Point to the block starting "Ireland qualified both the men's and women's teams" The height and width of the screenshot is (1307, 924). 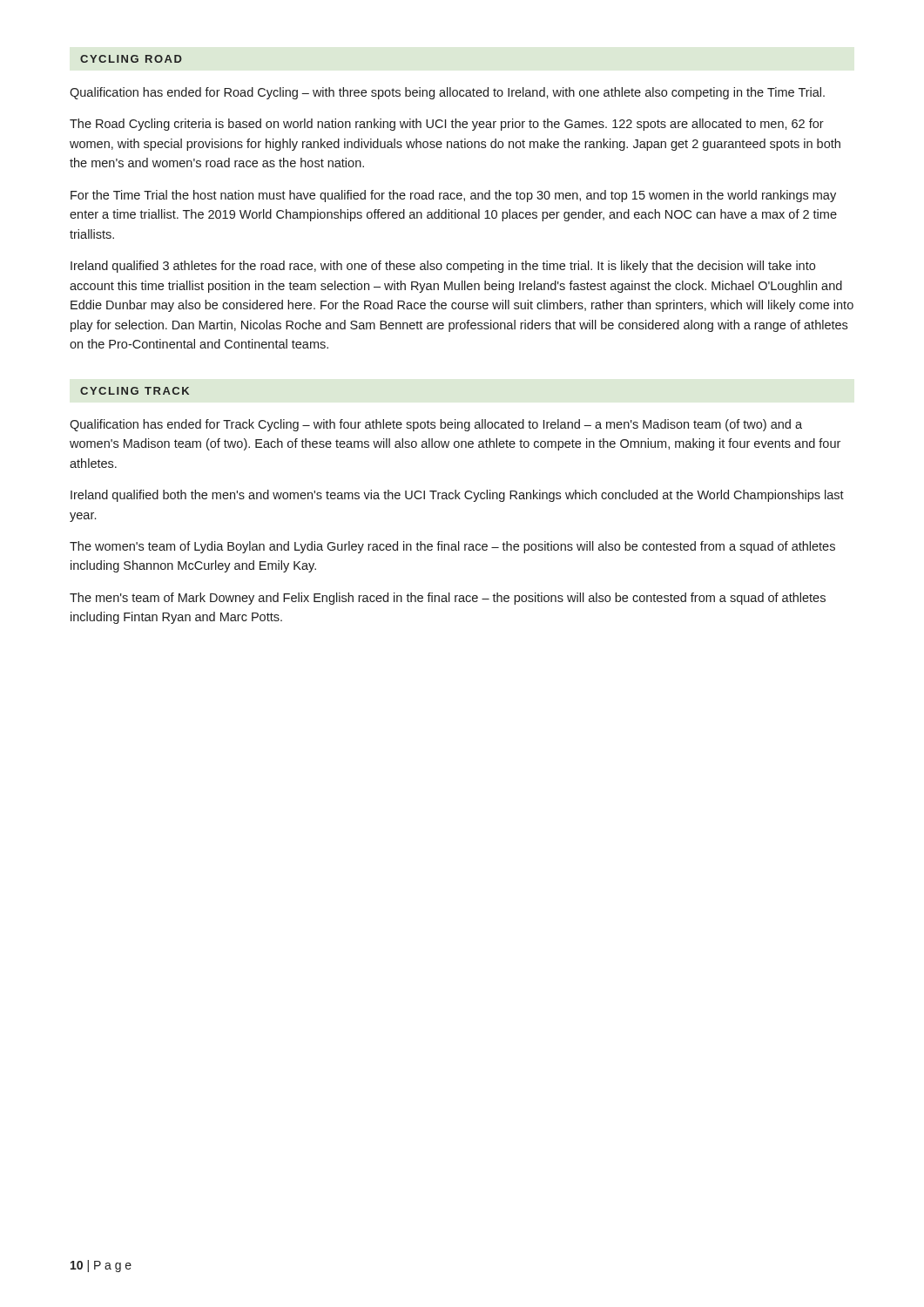pos(457,505)
